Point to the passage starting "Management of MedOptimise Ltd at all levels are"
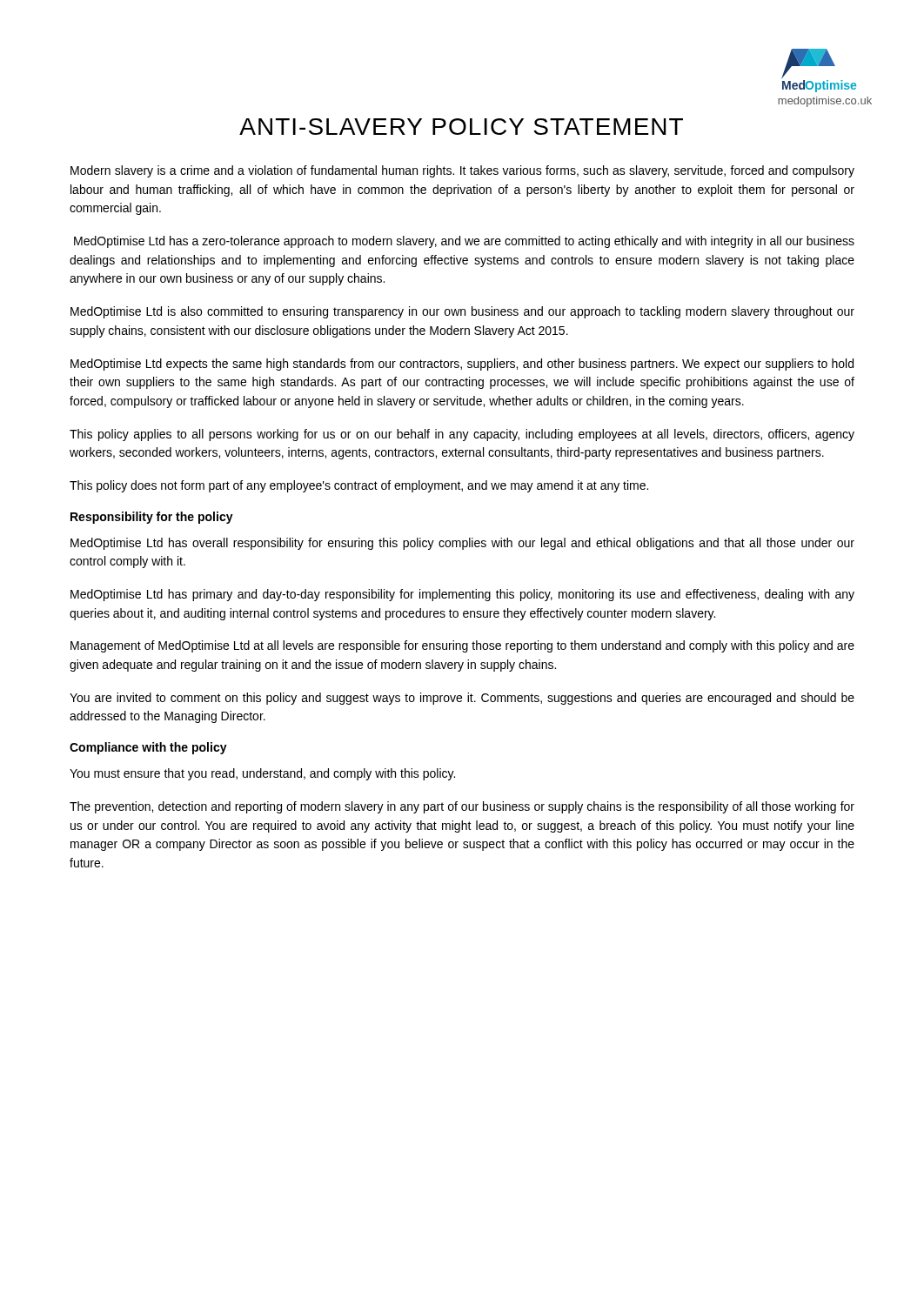Image resolution: width=924 pixels, height=1305 pixels. coord(462,655)
